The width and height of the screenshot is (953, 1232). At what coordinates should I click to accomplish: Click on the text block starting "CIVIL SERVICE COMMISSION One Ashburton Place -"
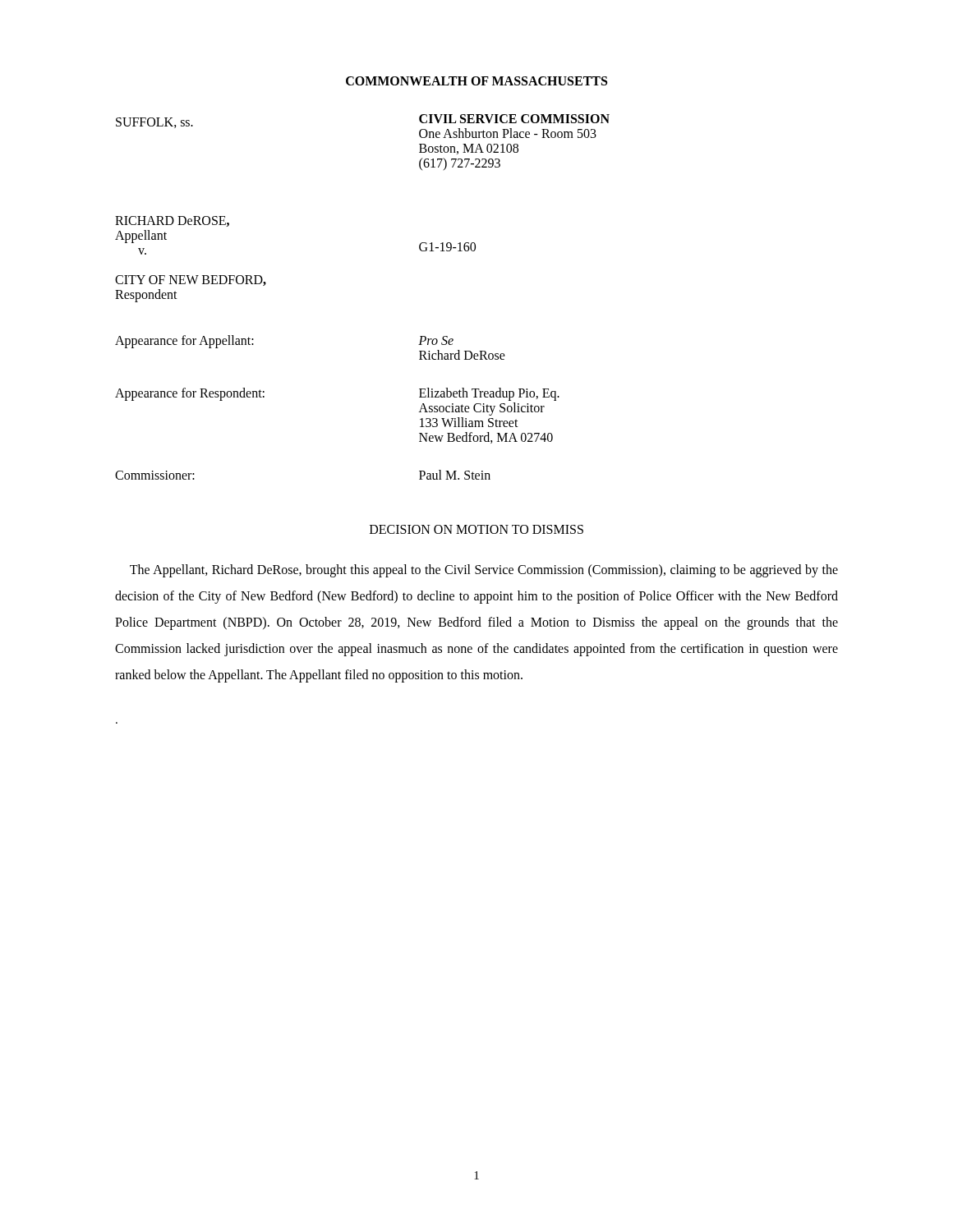(x=514, y=141)
